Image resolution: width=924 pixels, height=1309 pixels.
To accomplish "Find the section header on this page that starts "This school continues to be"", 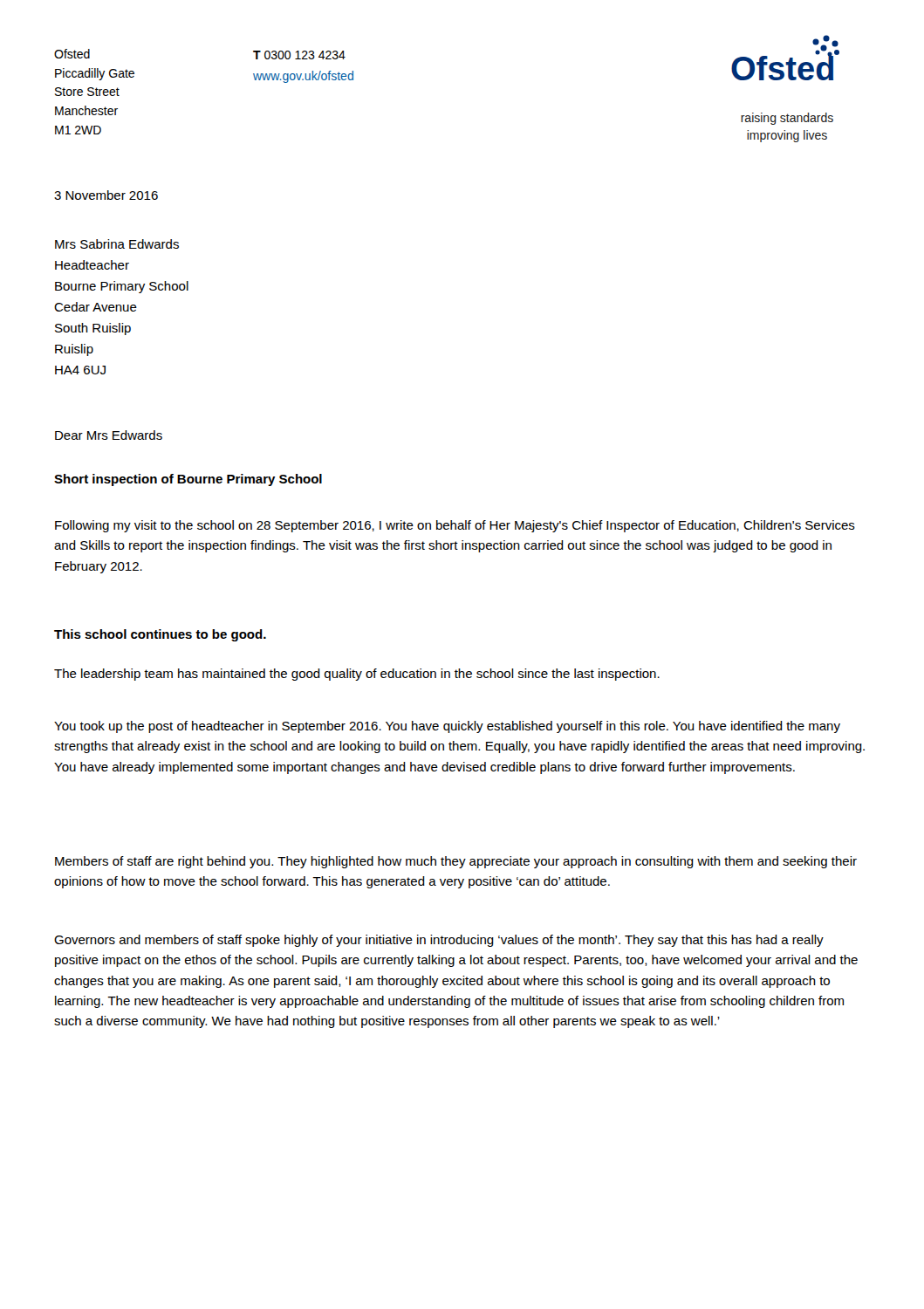I will click(x=160, y=634).
